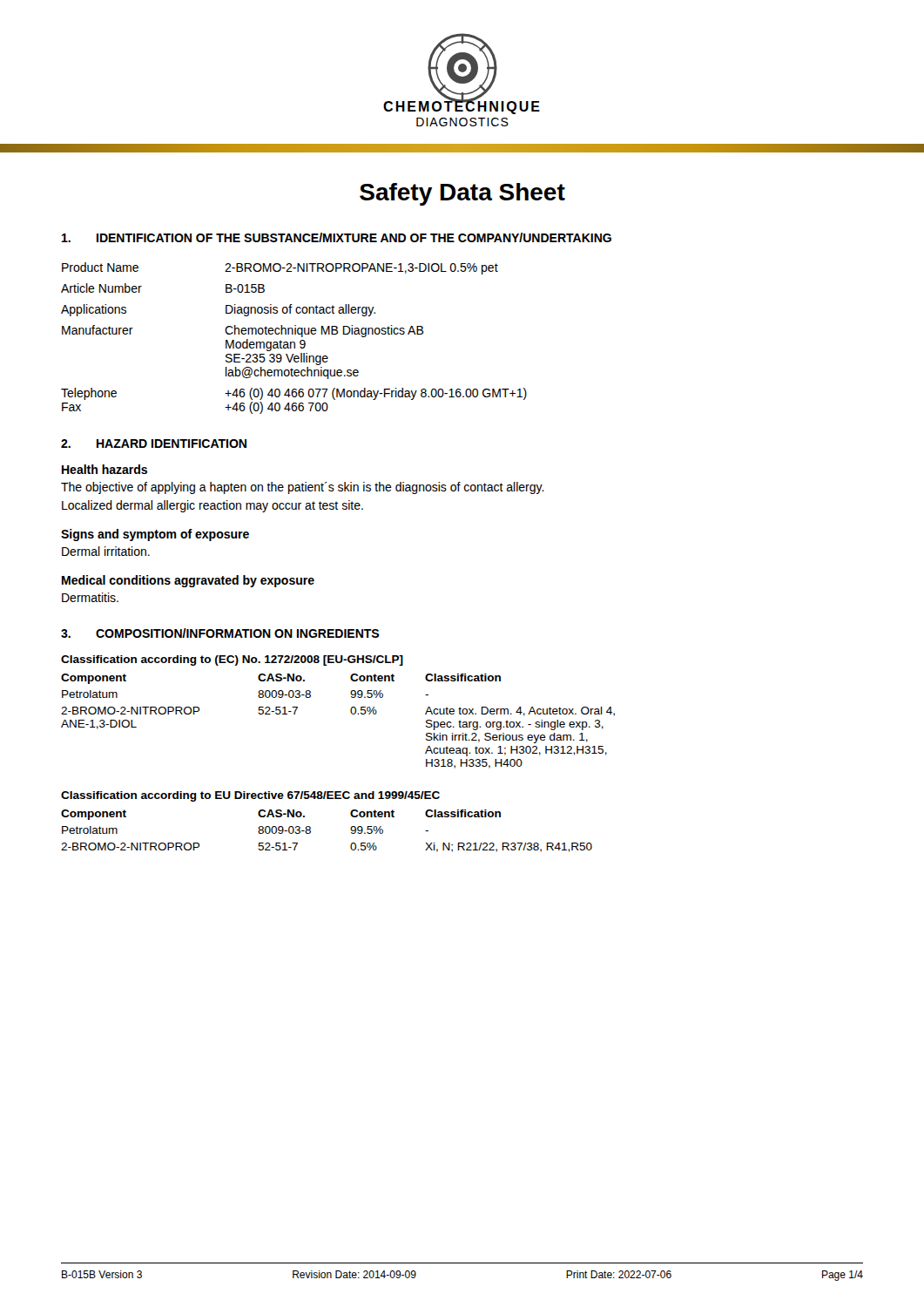Locate the section header with the text "Health hazards"
This screenshot has height=1307, width=924.
[x=104, y=470]
